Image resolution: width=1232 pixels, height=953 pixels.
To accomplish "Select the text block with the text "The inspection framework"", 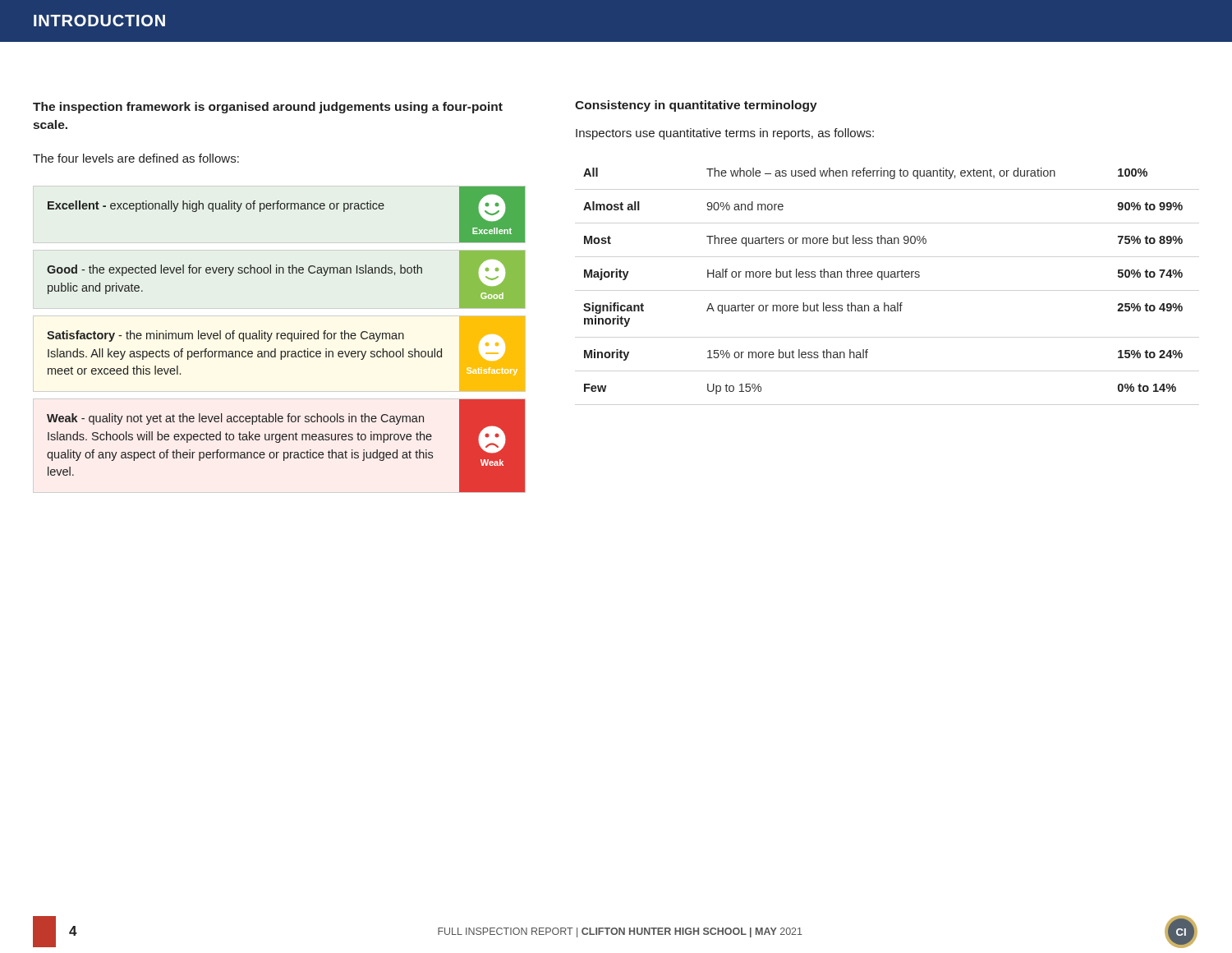I will click(268, 116).
